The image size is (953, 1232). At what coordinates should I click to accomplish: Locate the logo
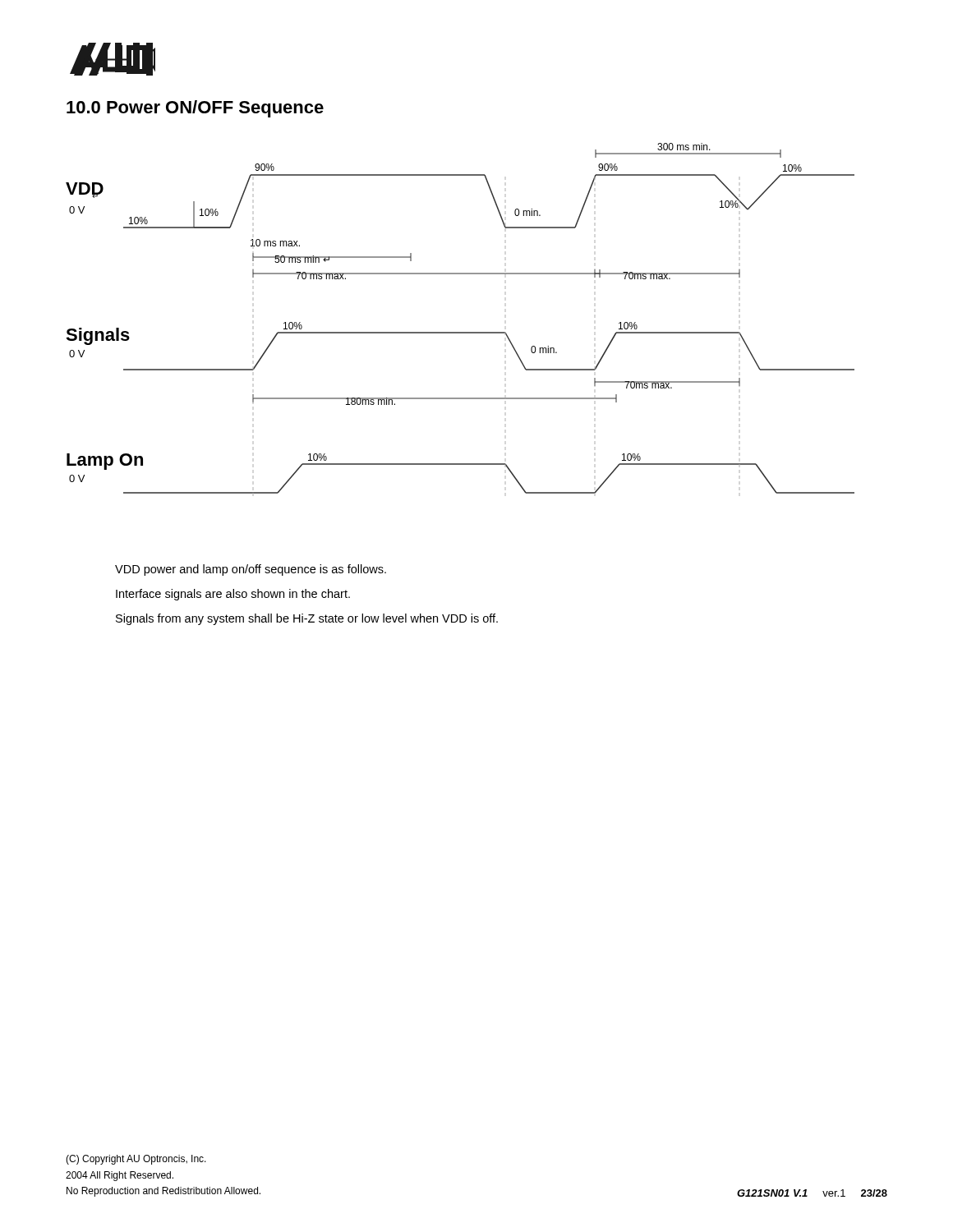click(111, 61)
